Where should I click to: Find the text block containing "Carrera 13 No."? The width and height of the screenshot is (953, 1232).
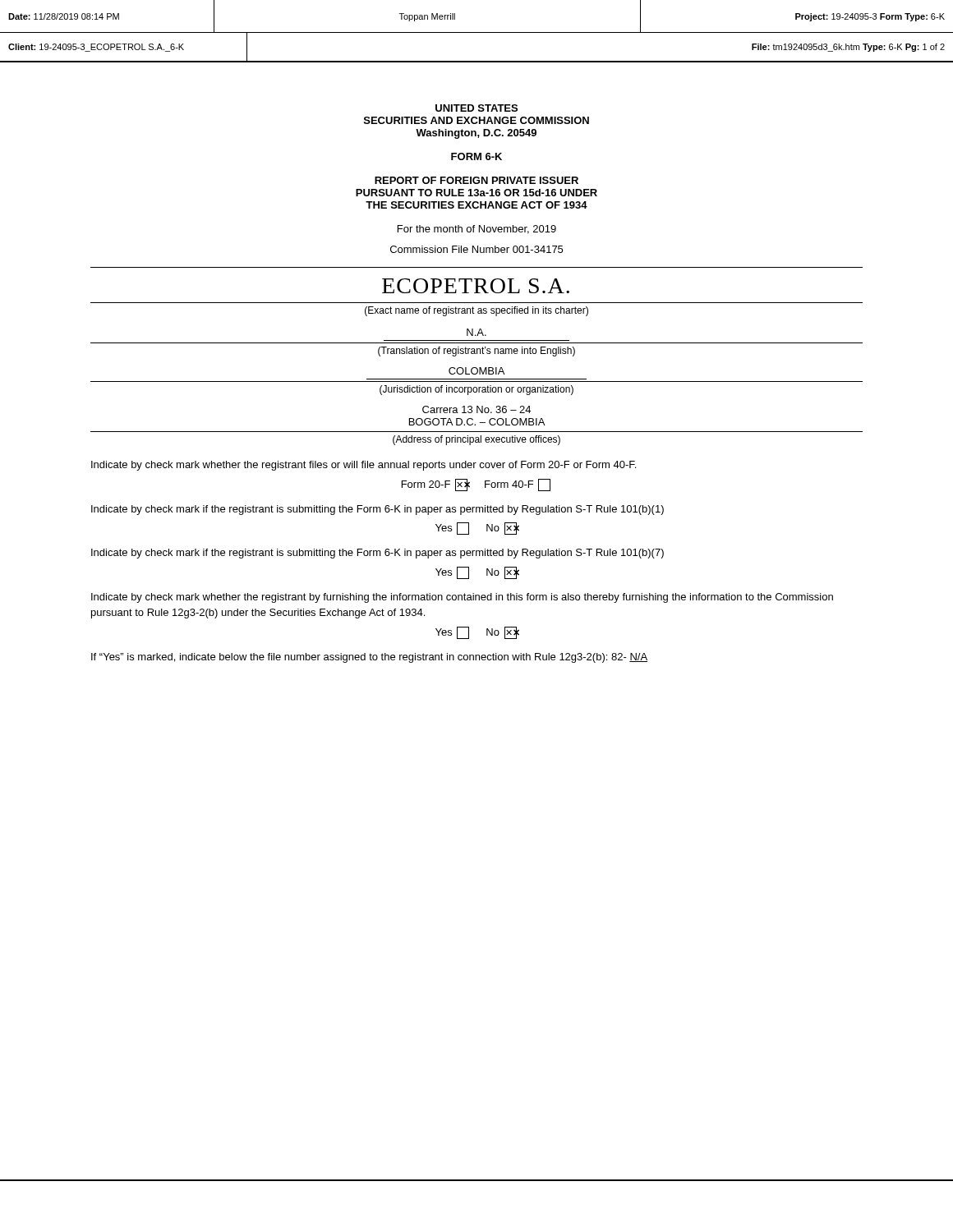tap(476, 416)
